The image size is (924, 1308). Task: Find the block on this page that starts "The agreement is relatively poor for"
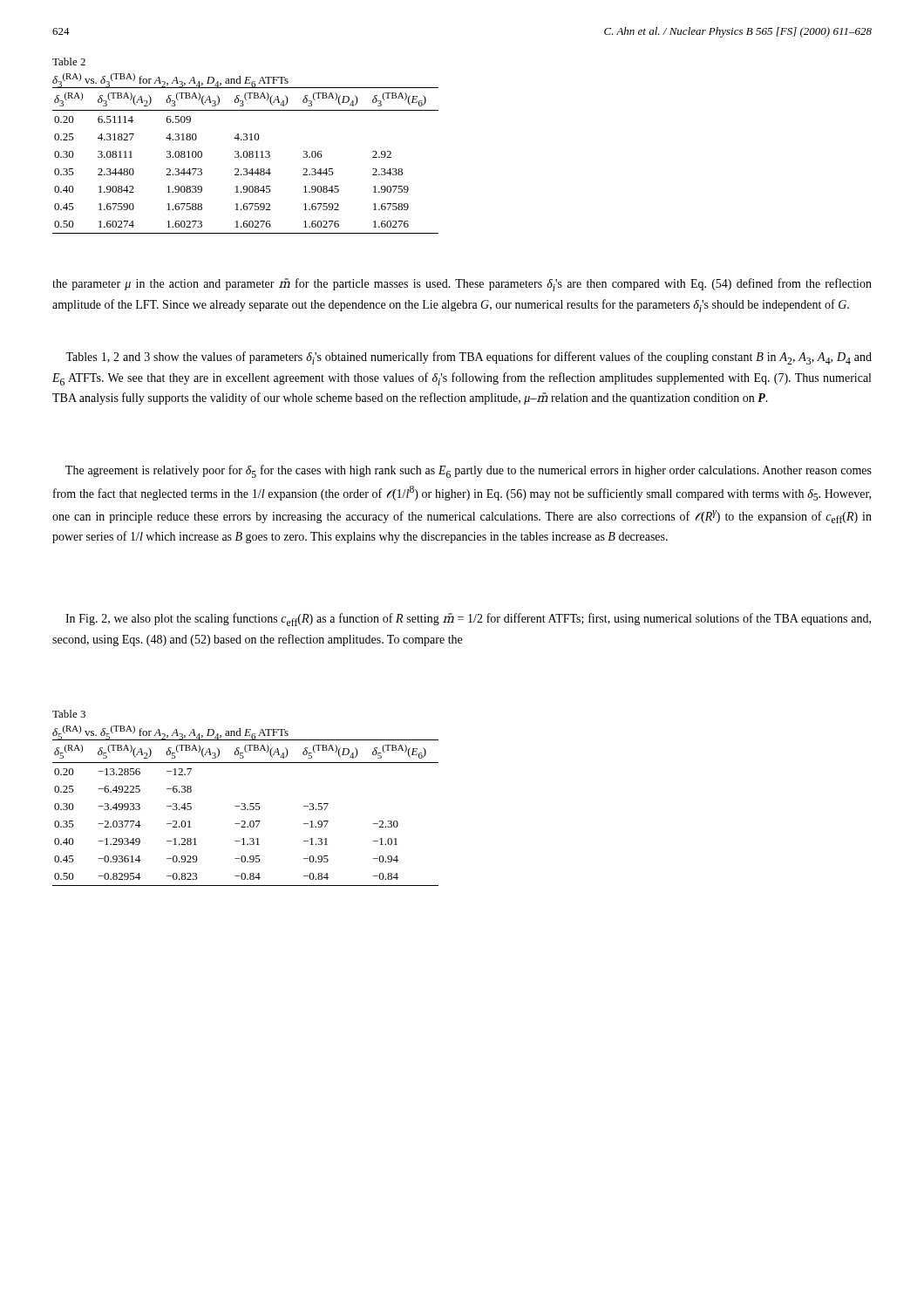[x=462, y=504]
